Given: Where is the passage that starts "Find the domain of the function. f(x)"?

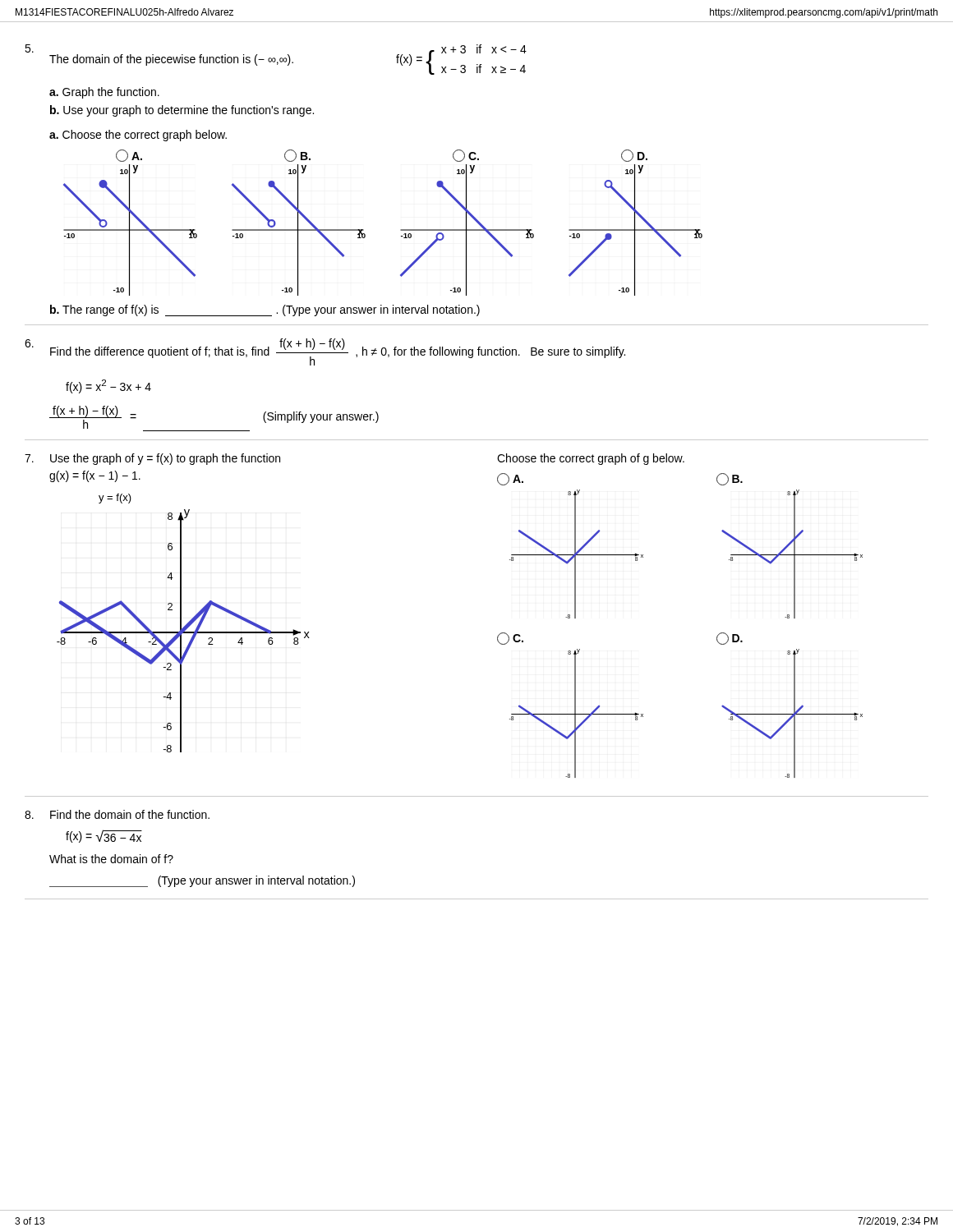Looking at the screenshot, I should pyautogui.click(x=117, y=814).
